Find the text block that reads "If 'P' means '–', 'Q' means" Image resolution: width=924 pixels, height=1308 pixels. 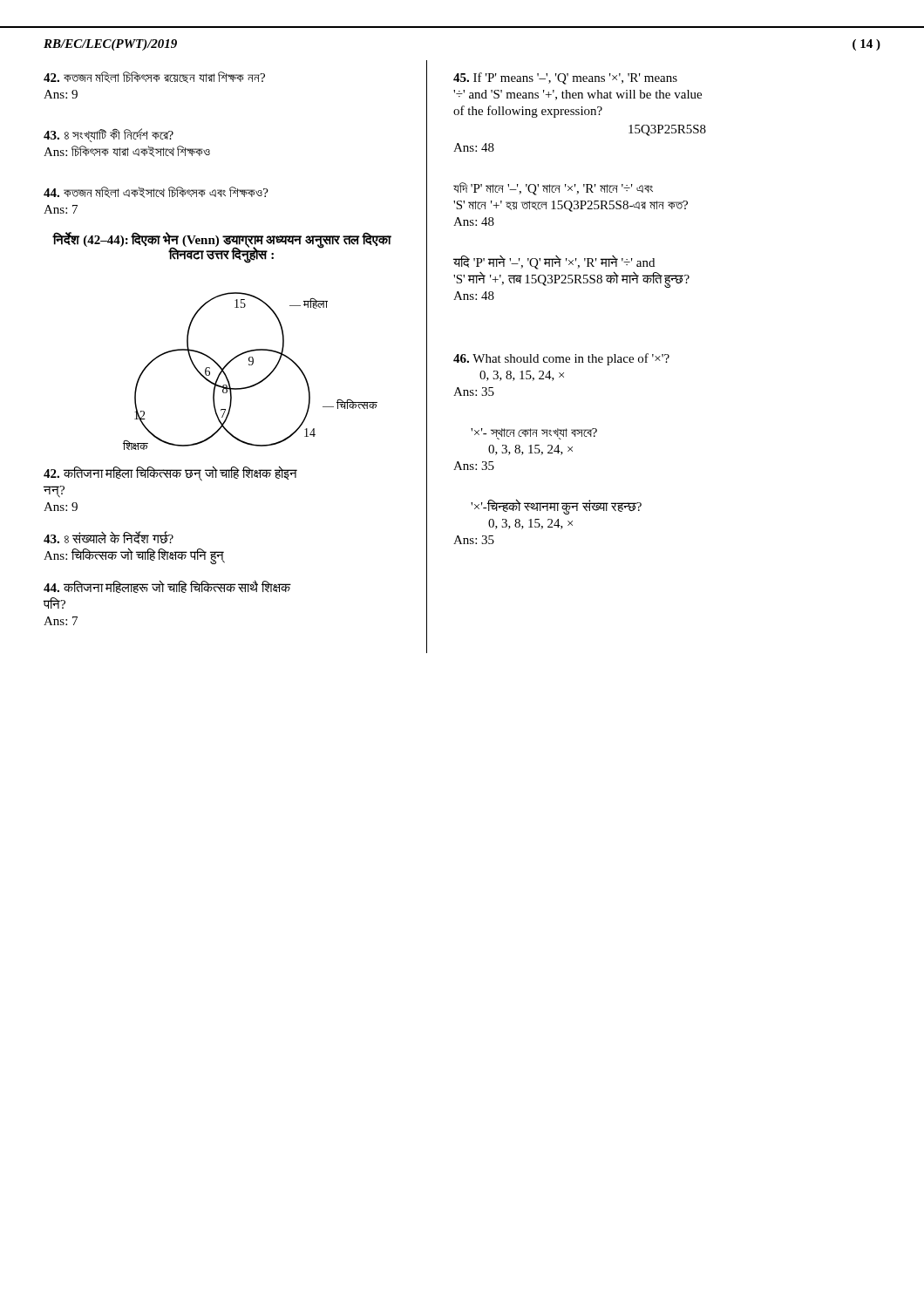[x=667, y=113]
